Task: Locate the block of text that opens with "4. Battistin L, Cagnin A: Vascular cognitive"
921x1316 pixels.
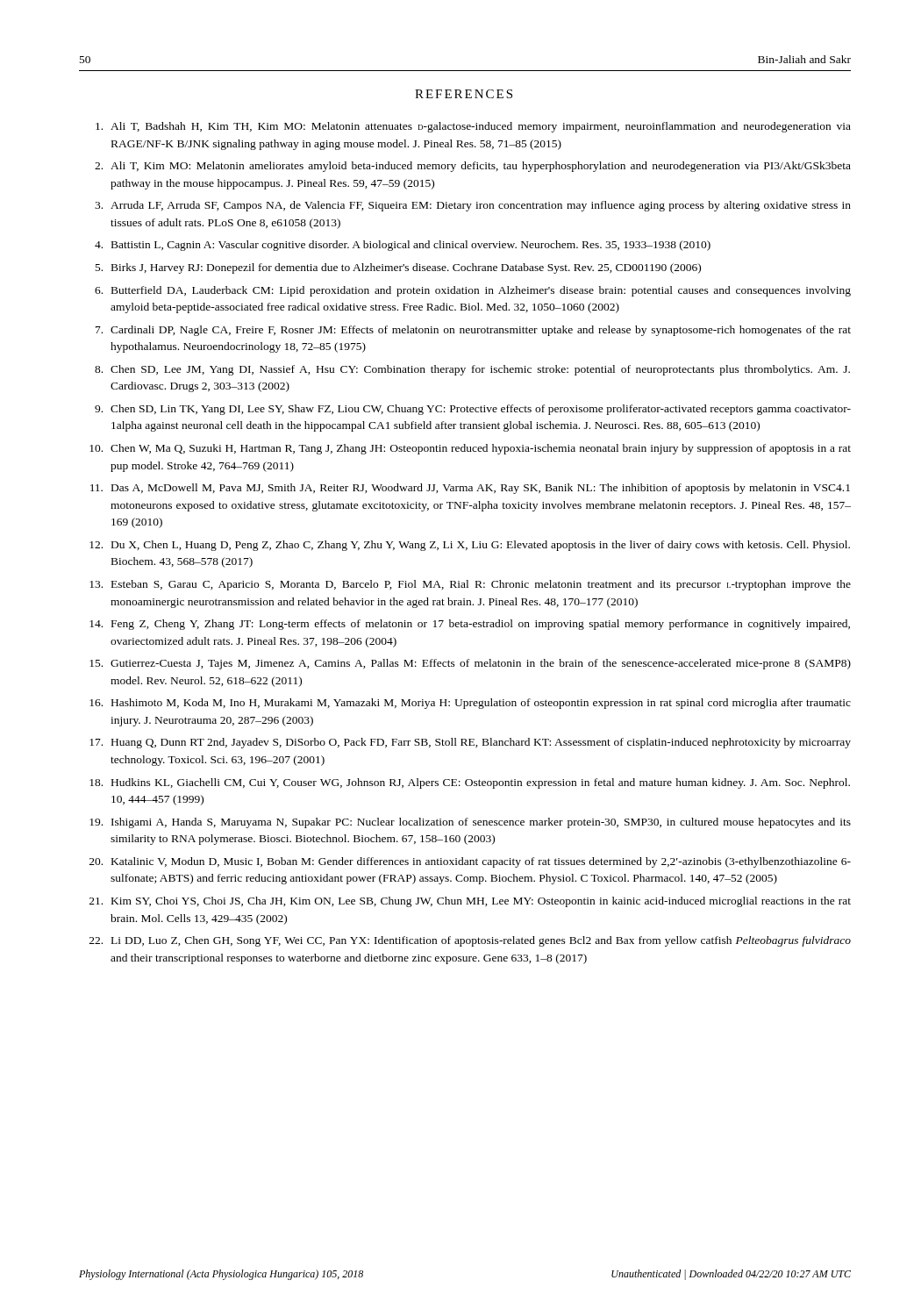Action: pyautogui.click(x=465, y=245)
